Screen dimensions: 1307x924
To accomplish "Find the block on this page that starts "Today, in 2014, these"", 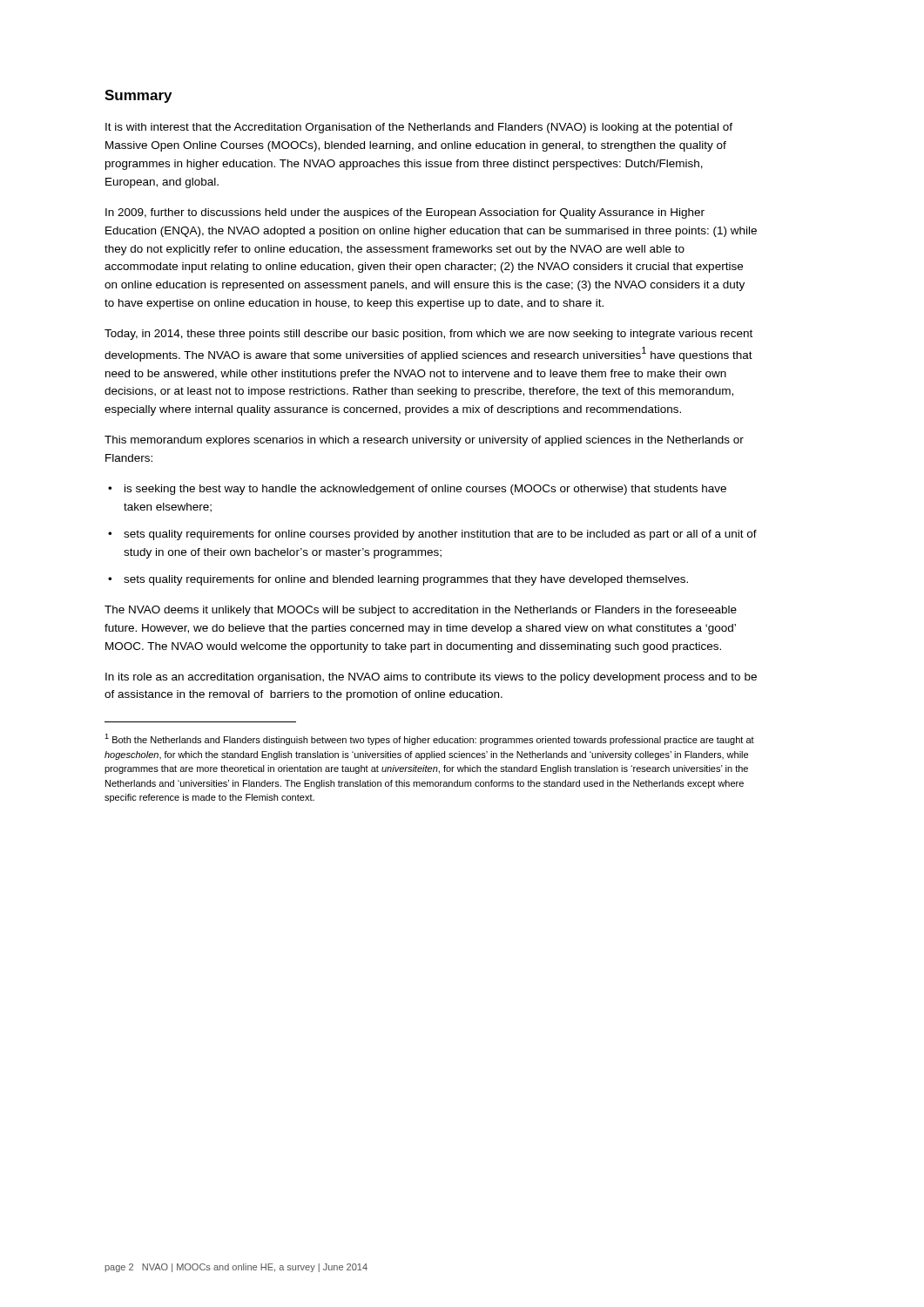I will click(x=429, y=371).
